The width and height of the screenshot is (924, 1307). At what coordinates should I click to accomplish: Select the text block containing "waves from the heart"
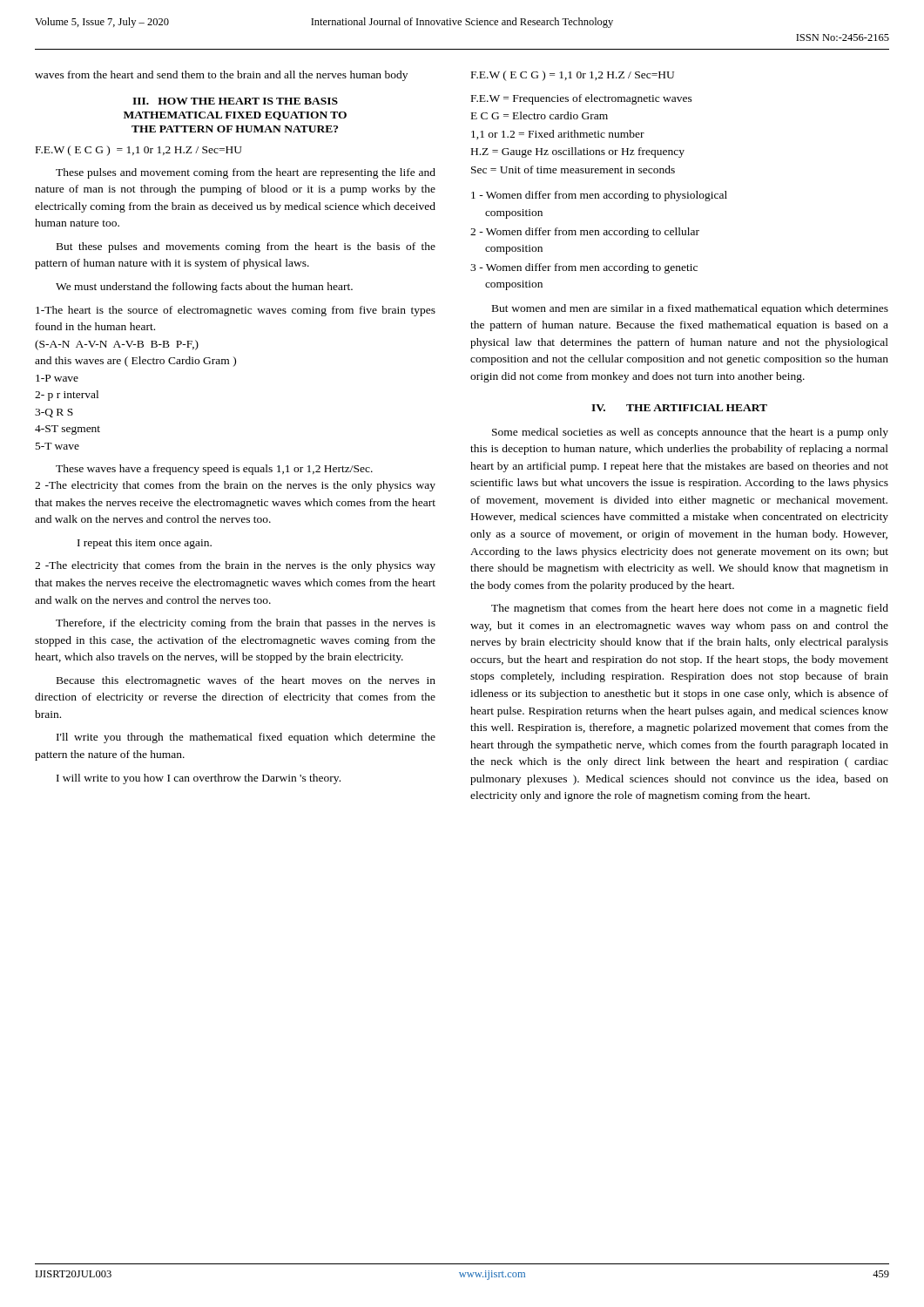[221, 74]
